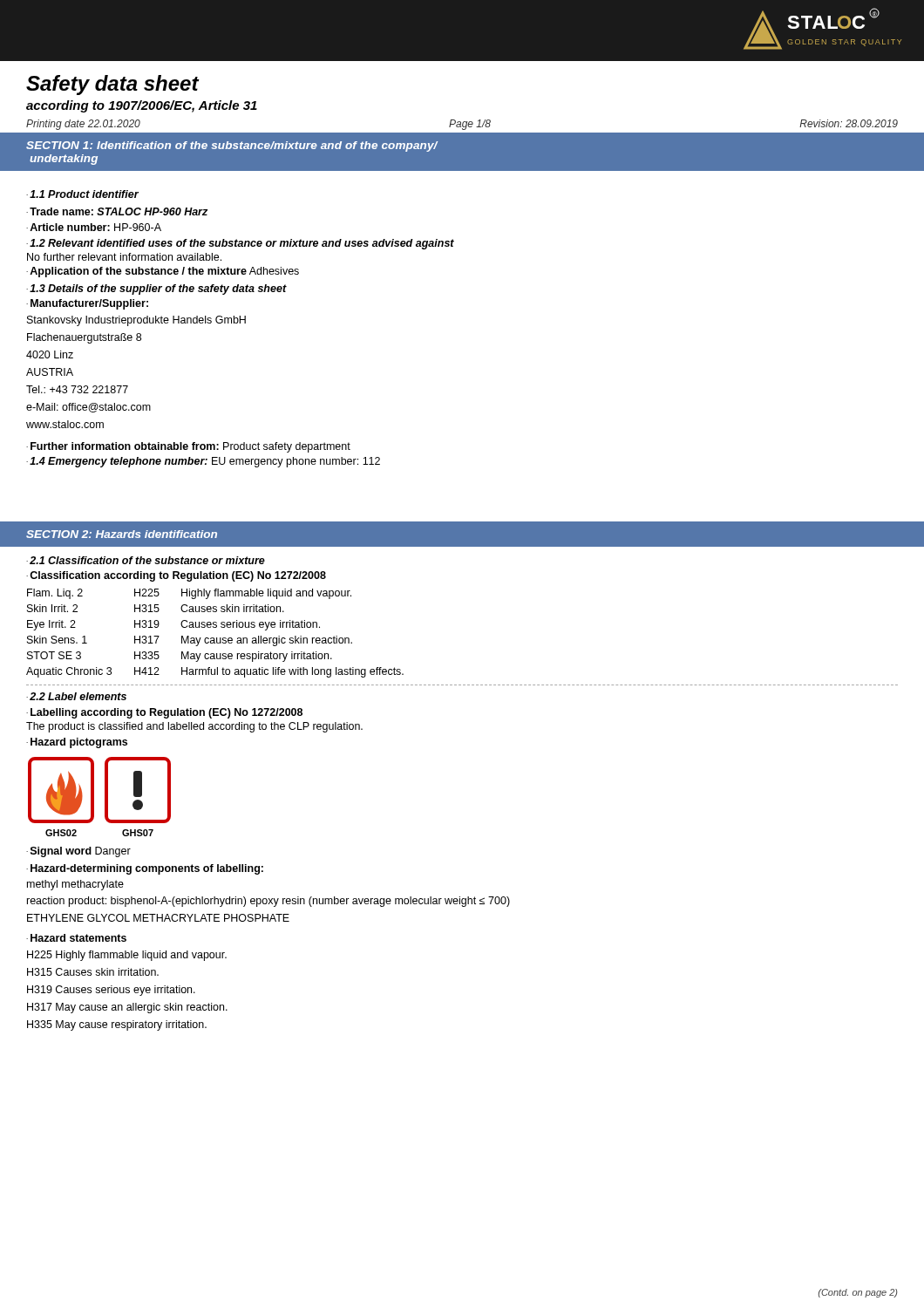Click on the element starting "·1.2 Relevant identified uses"

pyautogui.click(x=240, y=243)
